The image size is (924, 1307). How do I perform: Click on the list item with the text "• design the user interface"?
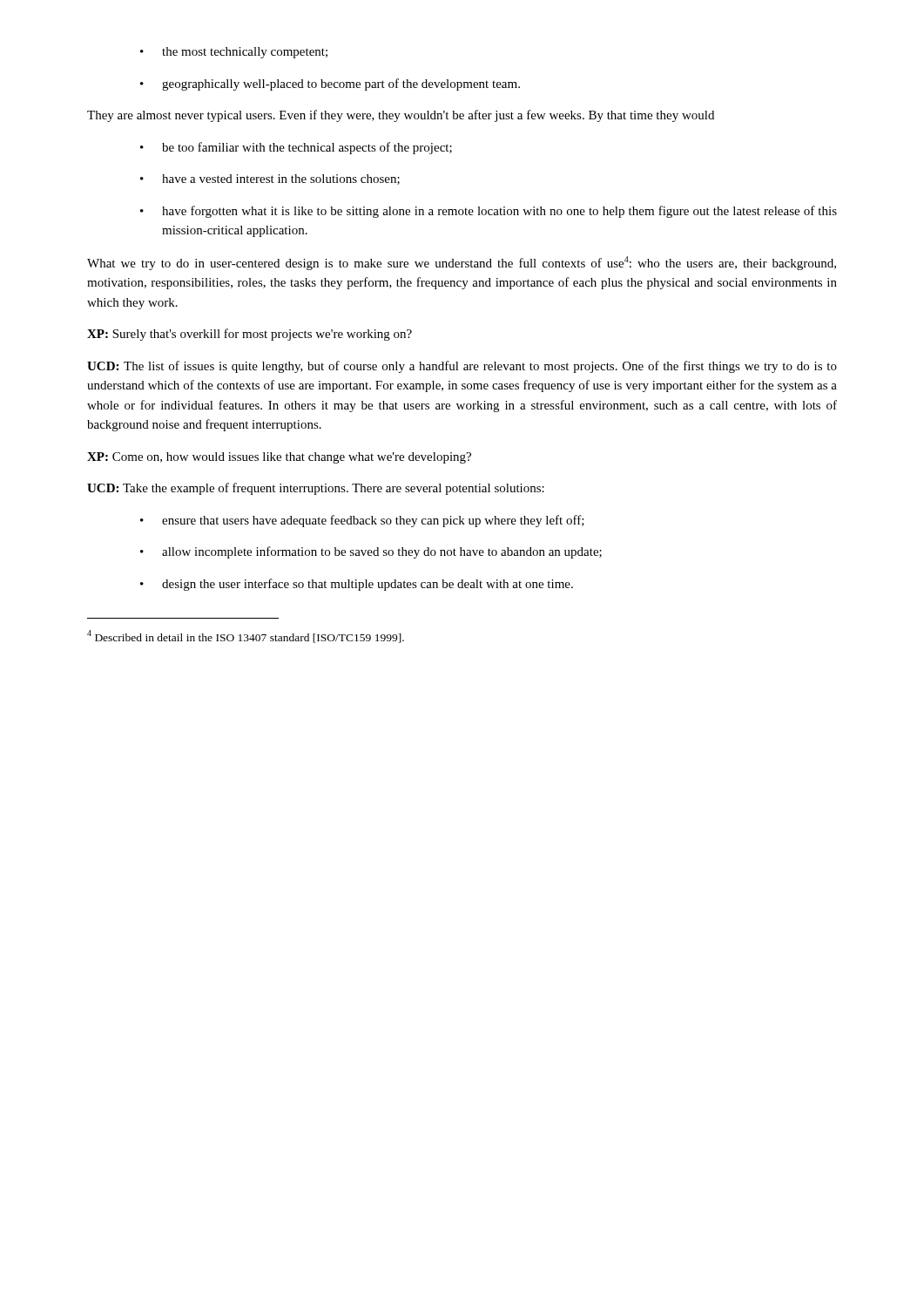pos(488,584)
